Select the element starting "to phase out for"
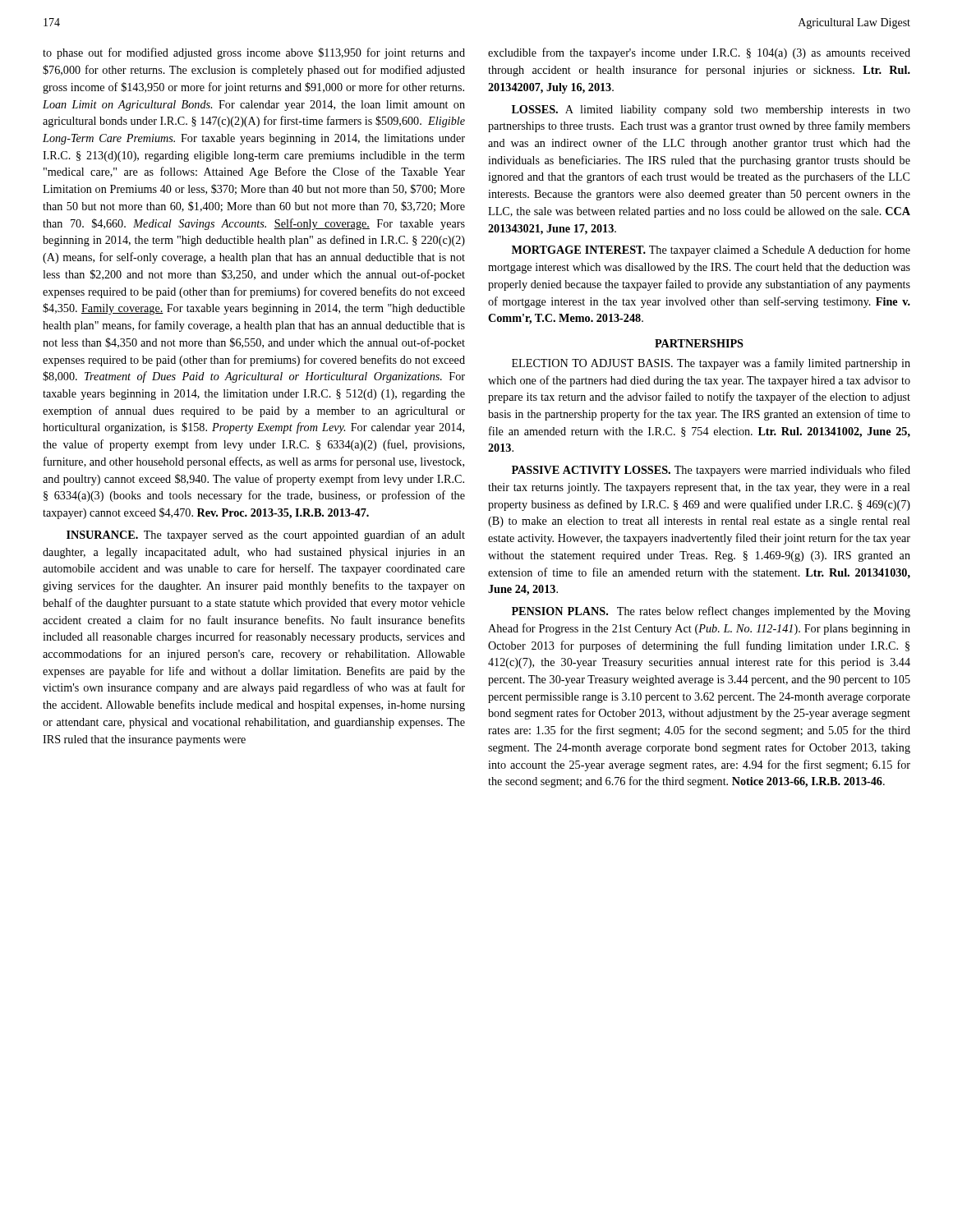The image size is (953, 1232). [x=254, y=396]
